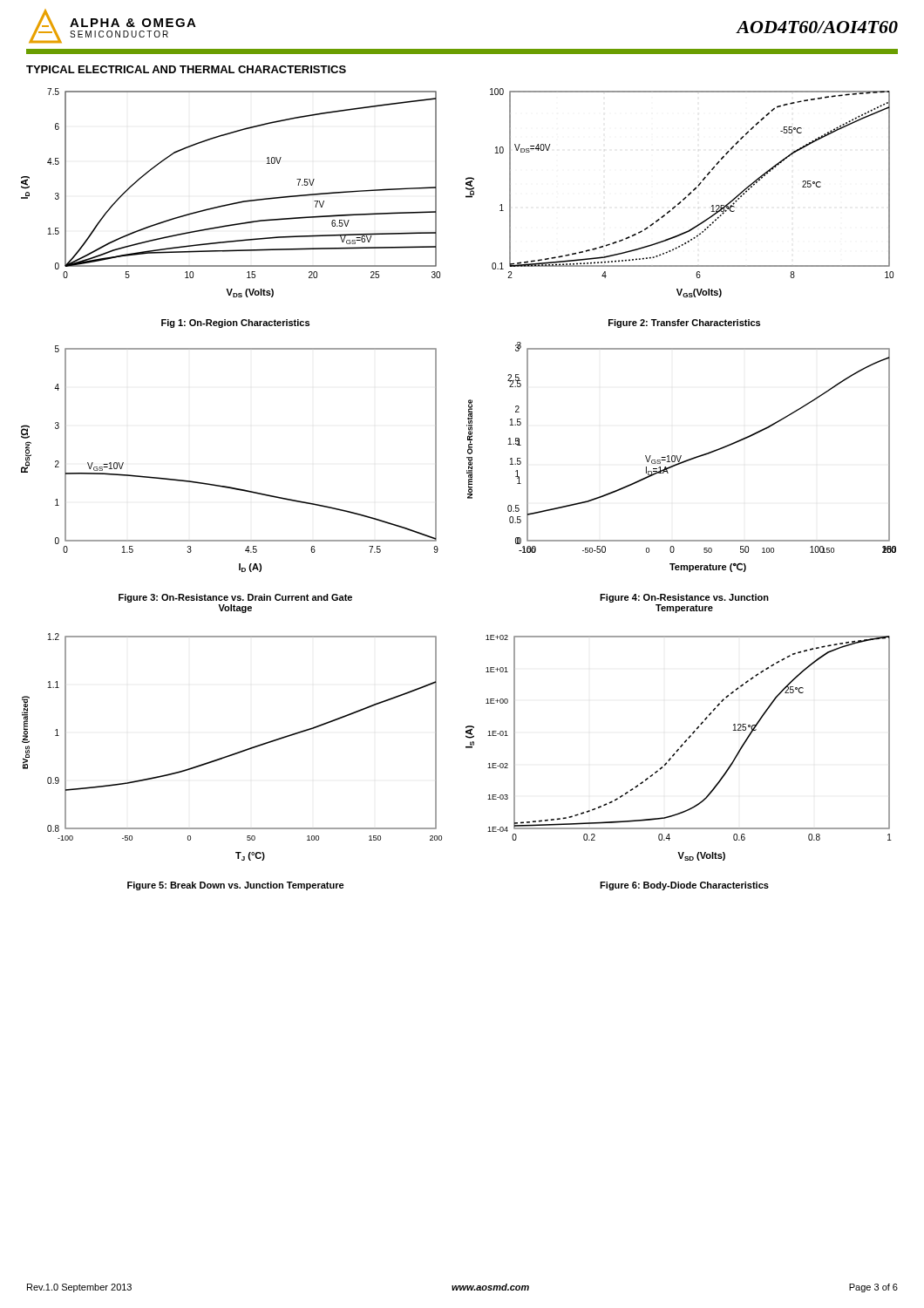Where is the section header that starts "TYPICAL ELECTRICAL AND THERMAL"?

click(x=186, y=69)
